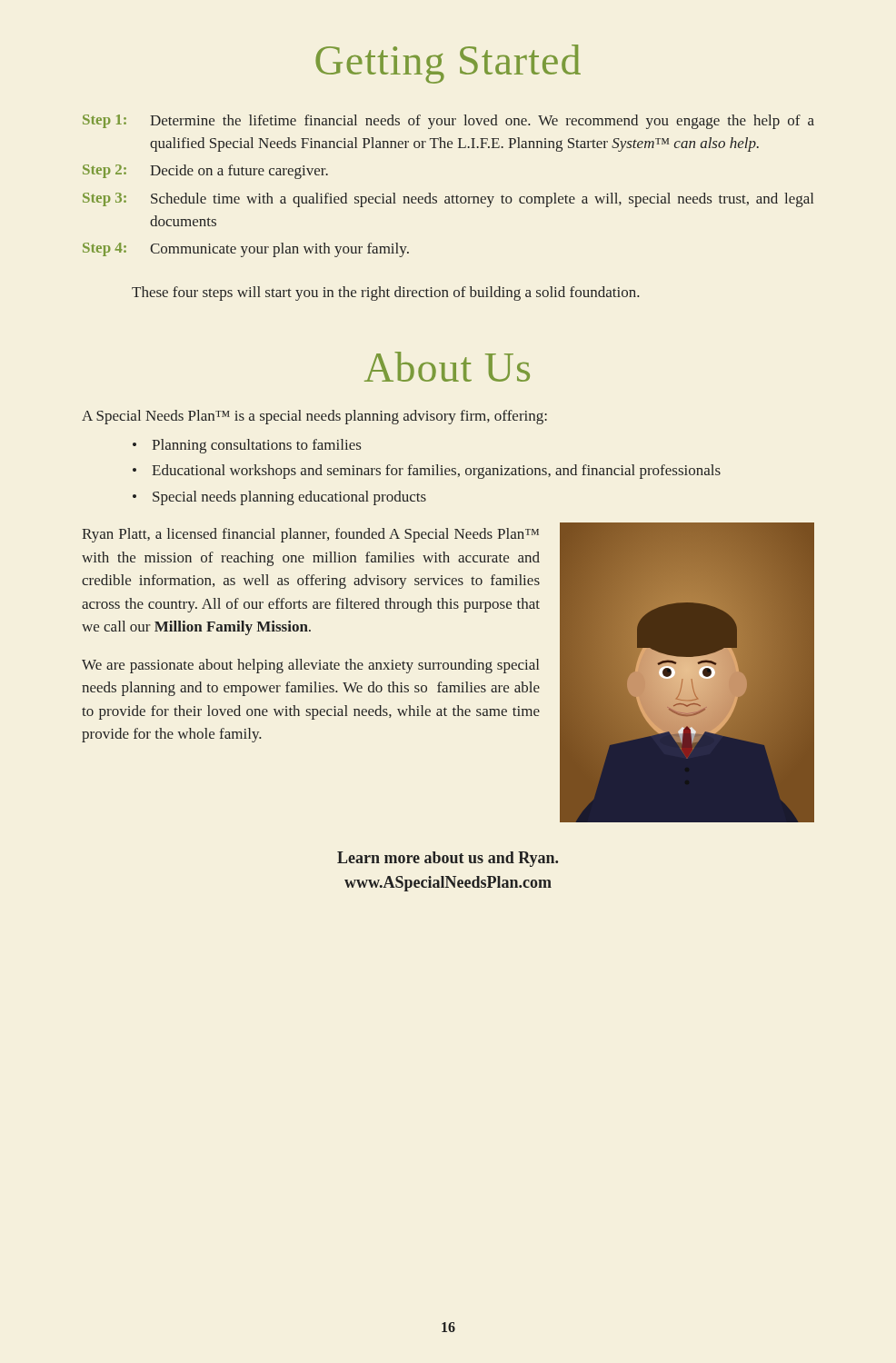Locate the text block that reads "A Special Needs"
Image resolution: width=896 pixels, height=1363 pixels.
315,416
